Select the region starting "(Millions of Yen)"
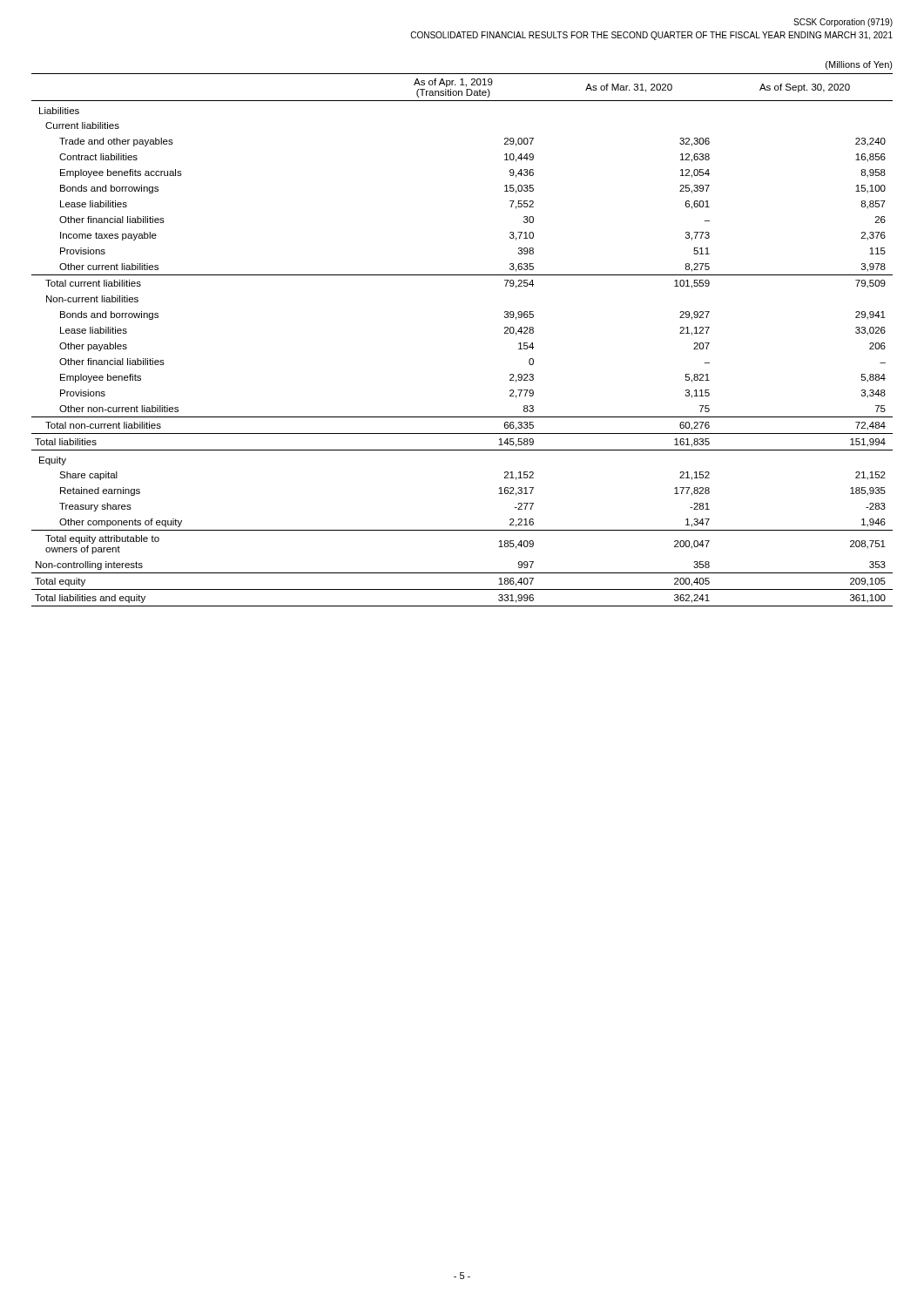Screen dimensions: 1307x924 pos(859,64)
